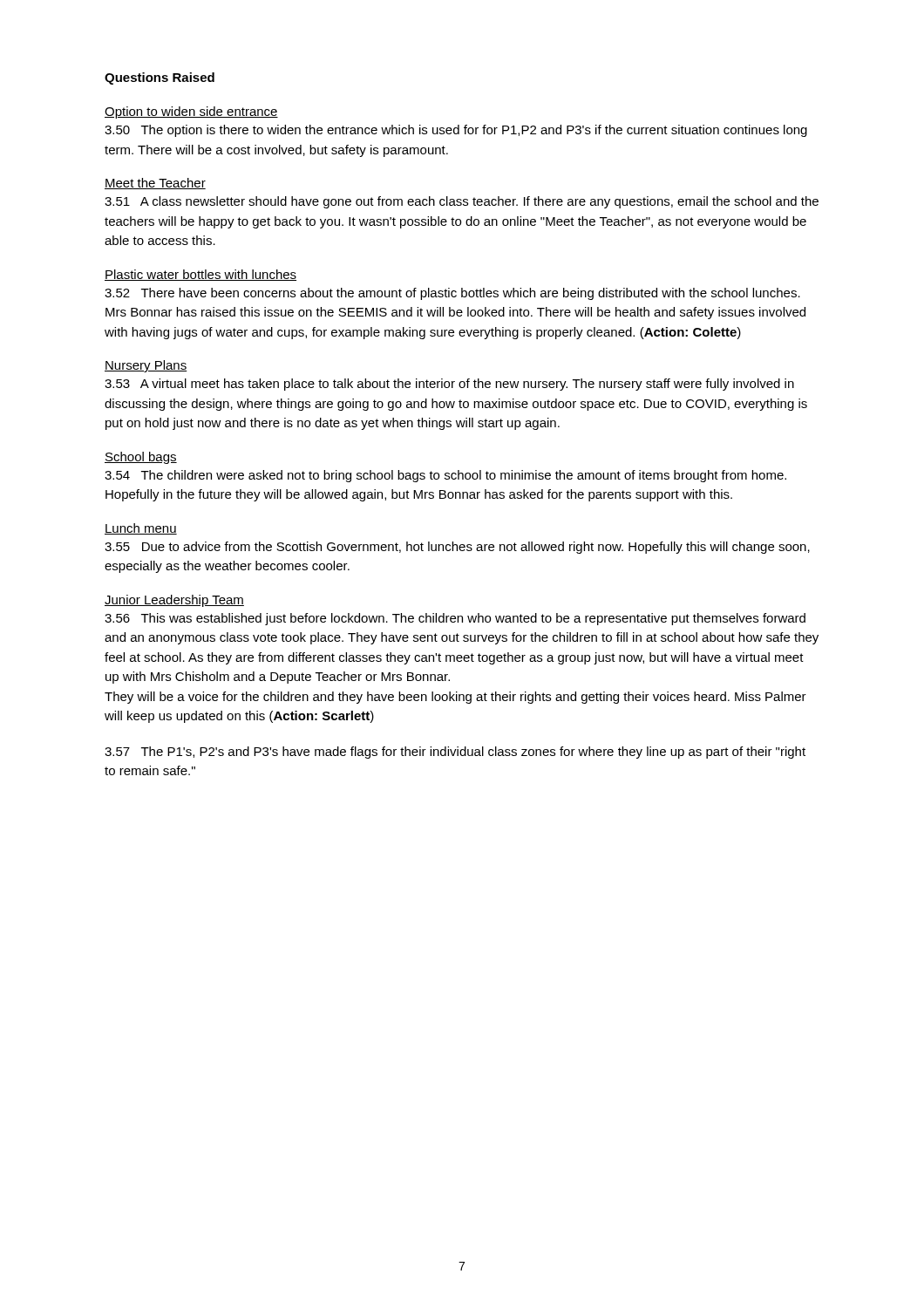Viewport: 924px width, 1308px height.
Task: Find the text block starting "51 A class newsletter"
Action: (462, 221)
